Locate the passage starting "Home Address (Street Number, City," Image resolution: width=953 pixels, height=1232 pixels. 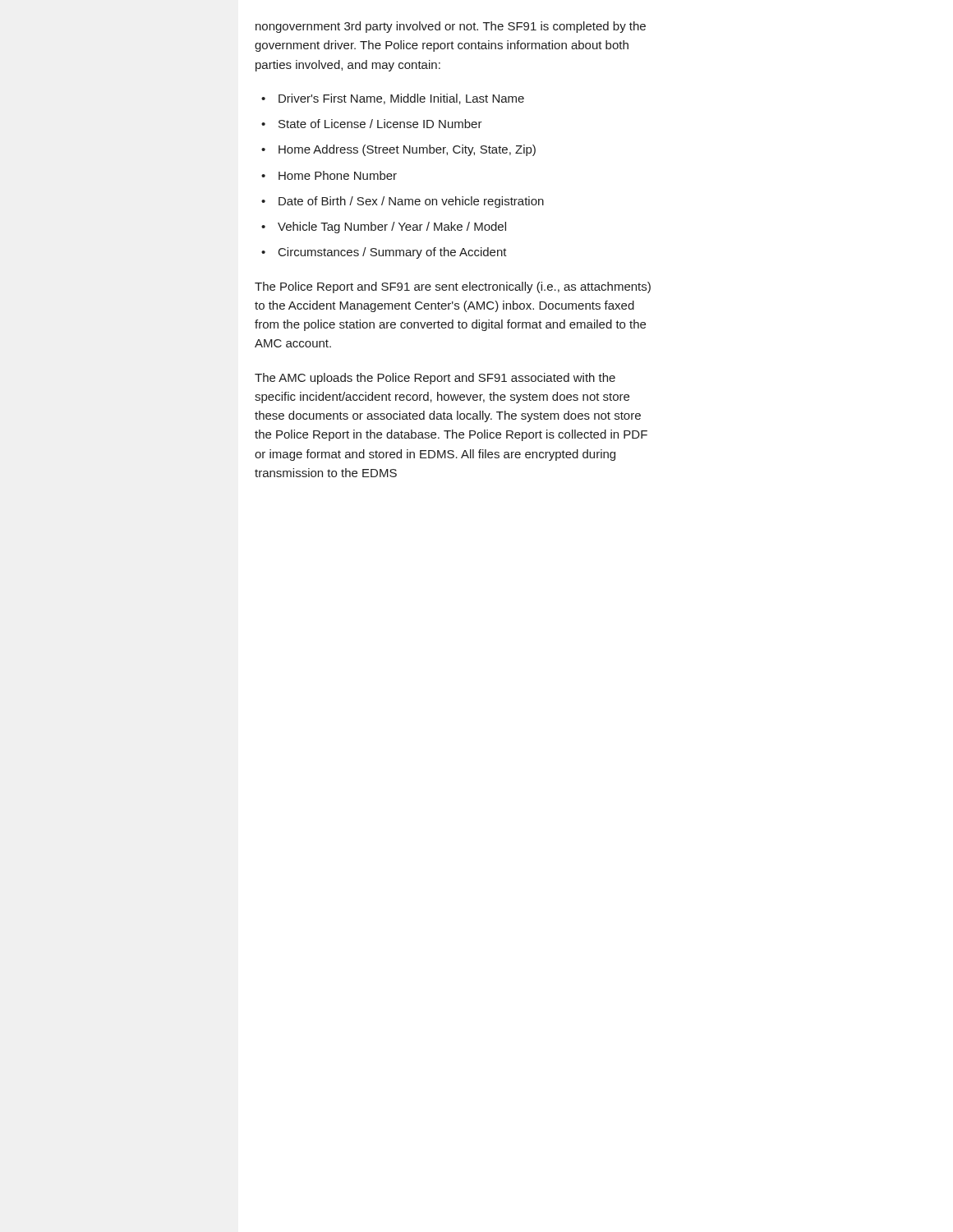point(407,149)
